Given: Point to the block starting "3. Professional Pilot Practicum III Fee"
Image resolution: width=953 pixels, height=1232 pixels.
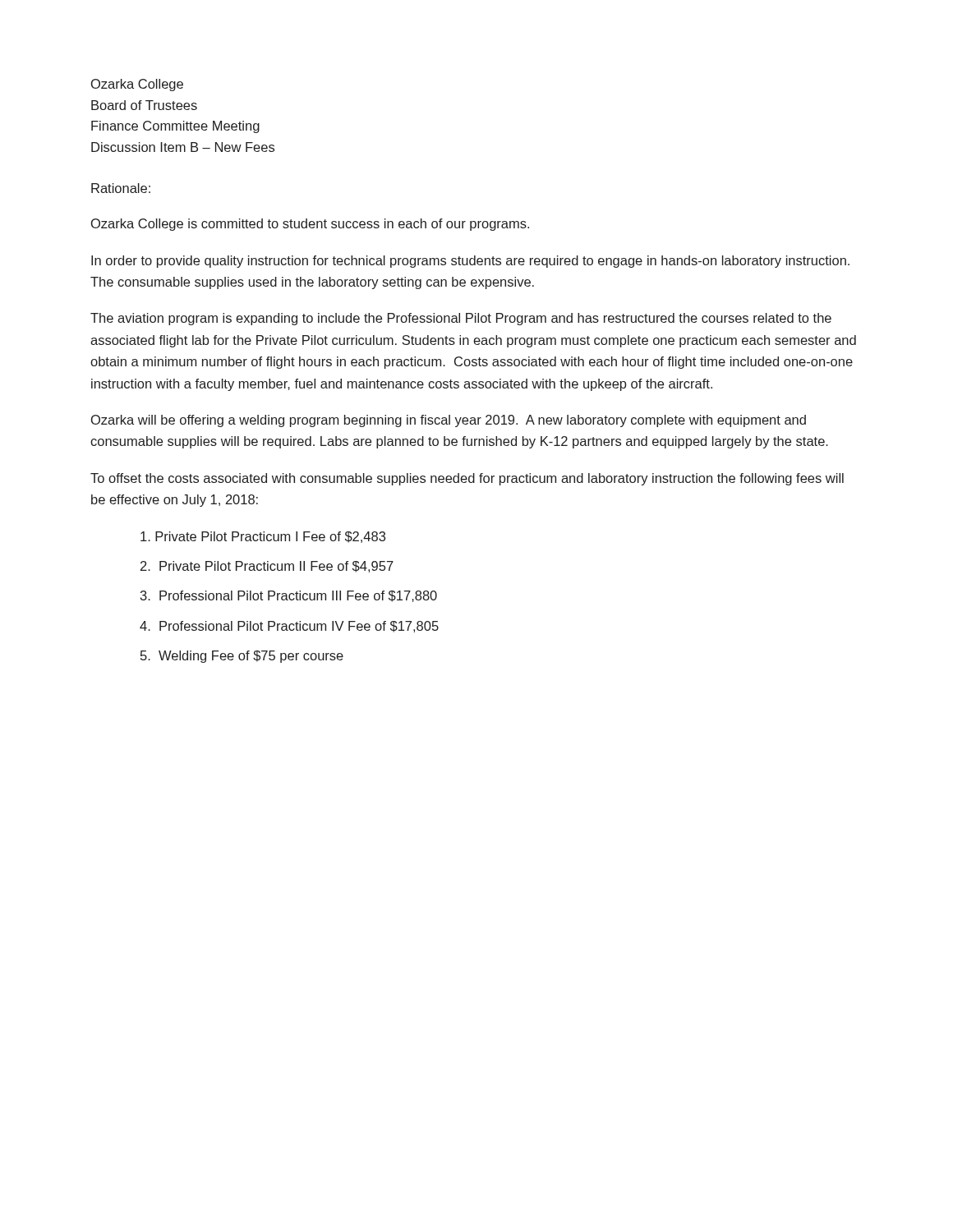Looking at the screenshot, I should (x=289, y=596).
